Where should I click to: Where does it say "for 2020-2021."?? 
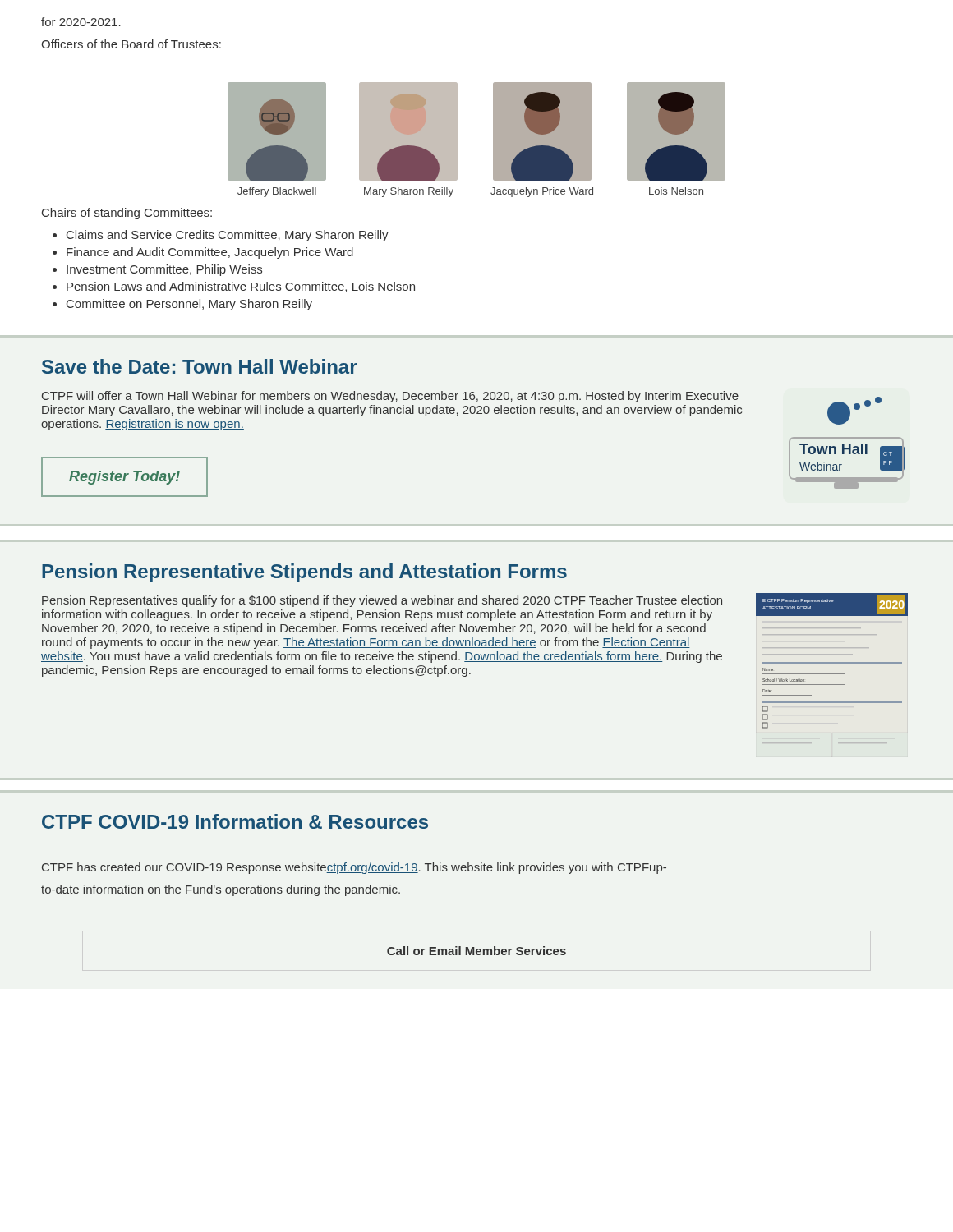click(x=81, y=22)
